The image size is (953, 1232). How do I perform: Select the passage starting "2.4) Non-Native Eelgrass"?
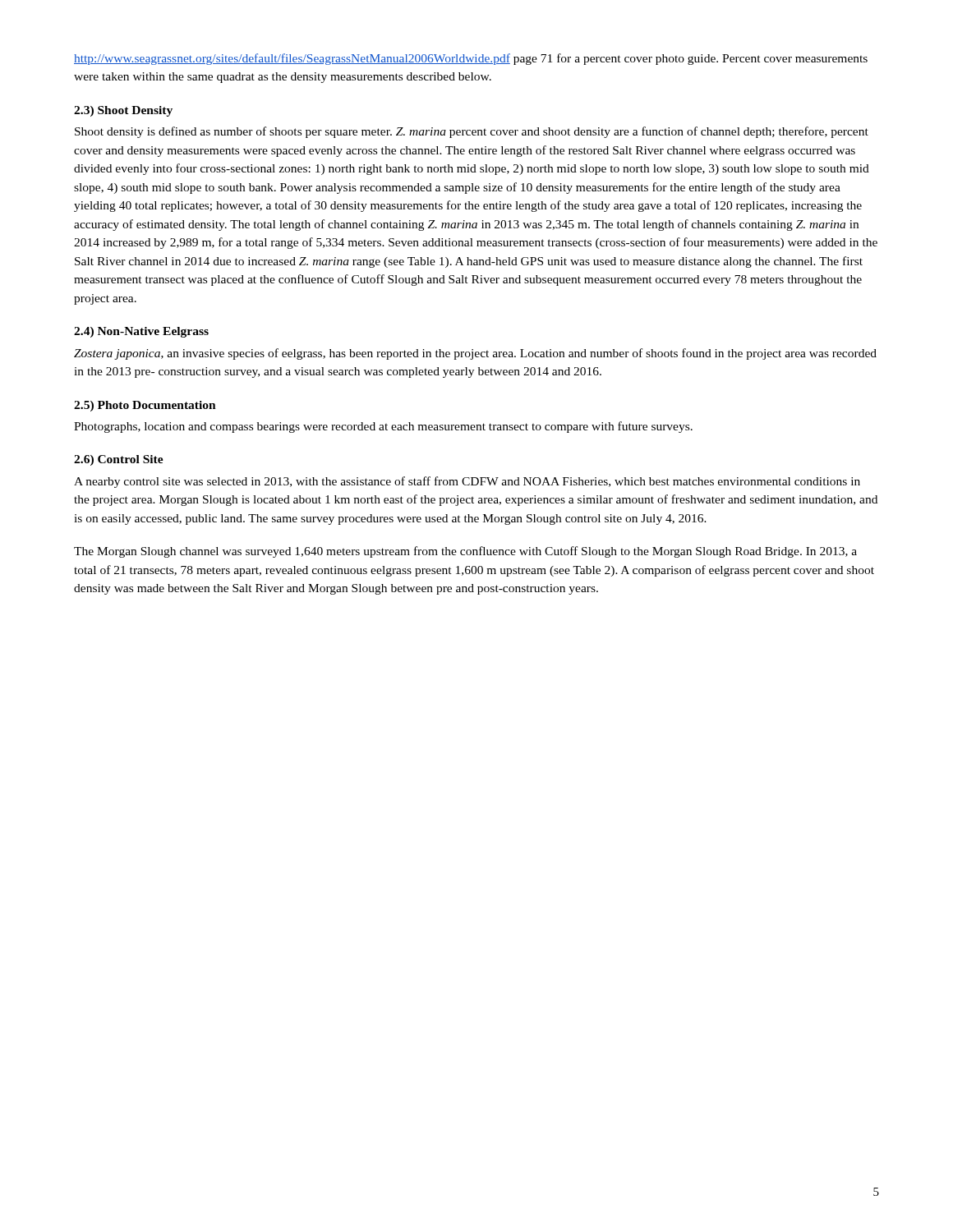(x=141, y=331)
